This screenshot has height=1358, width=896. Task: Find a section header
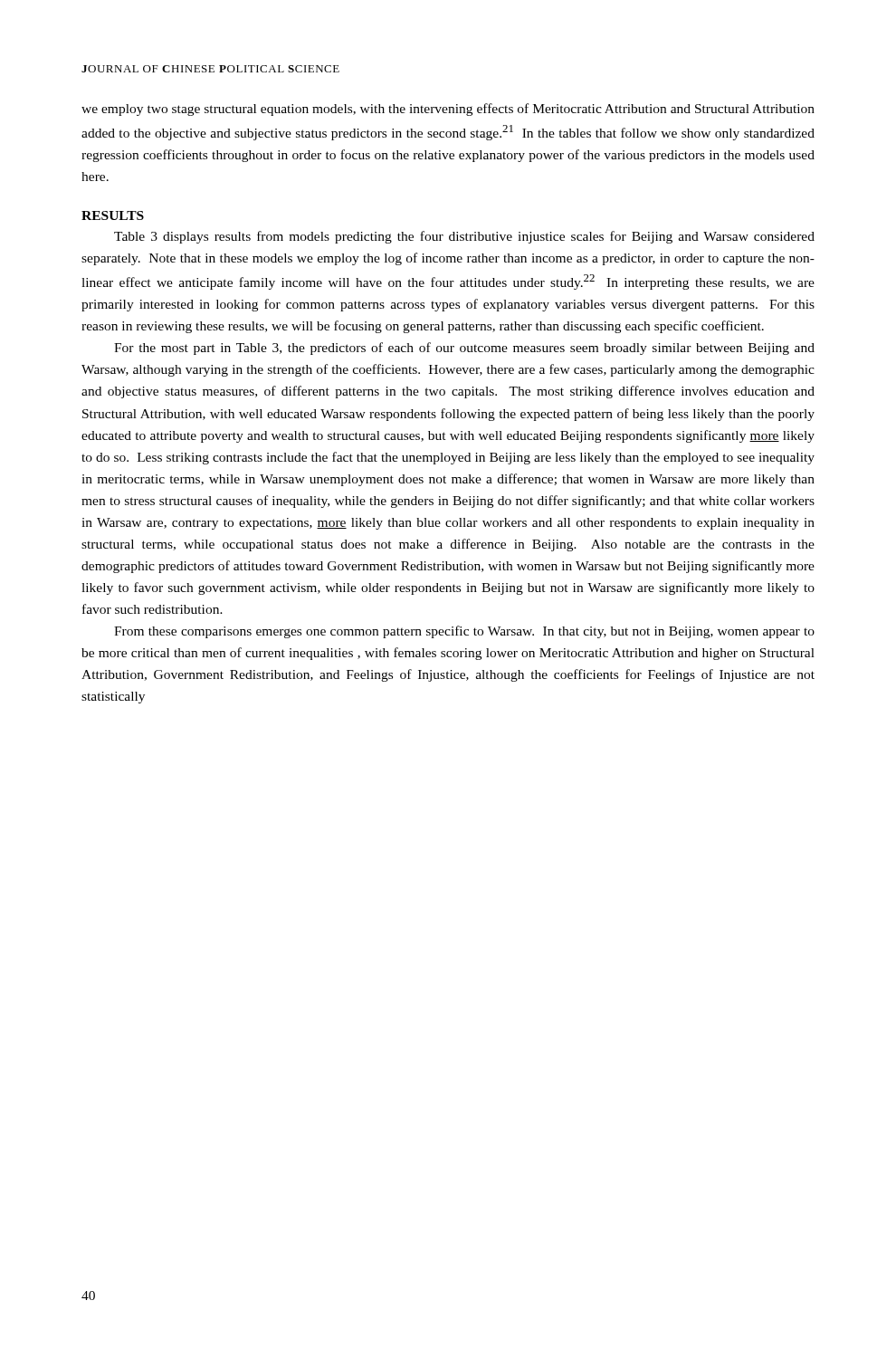click(x=113, y=215)
